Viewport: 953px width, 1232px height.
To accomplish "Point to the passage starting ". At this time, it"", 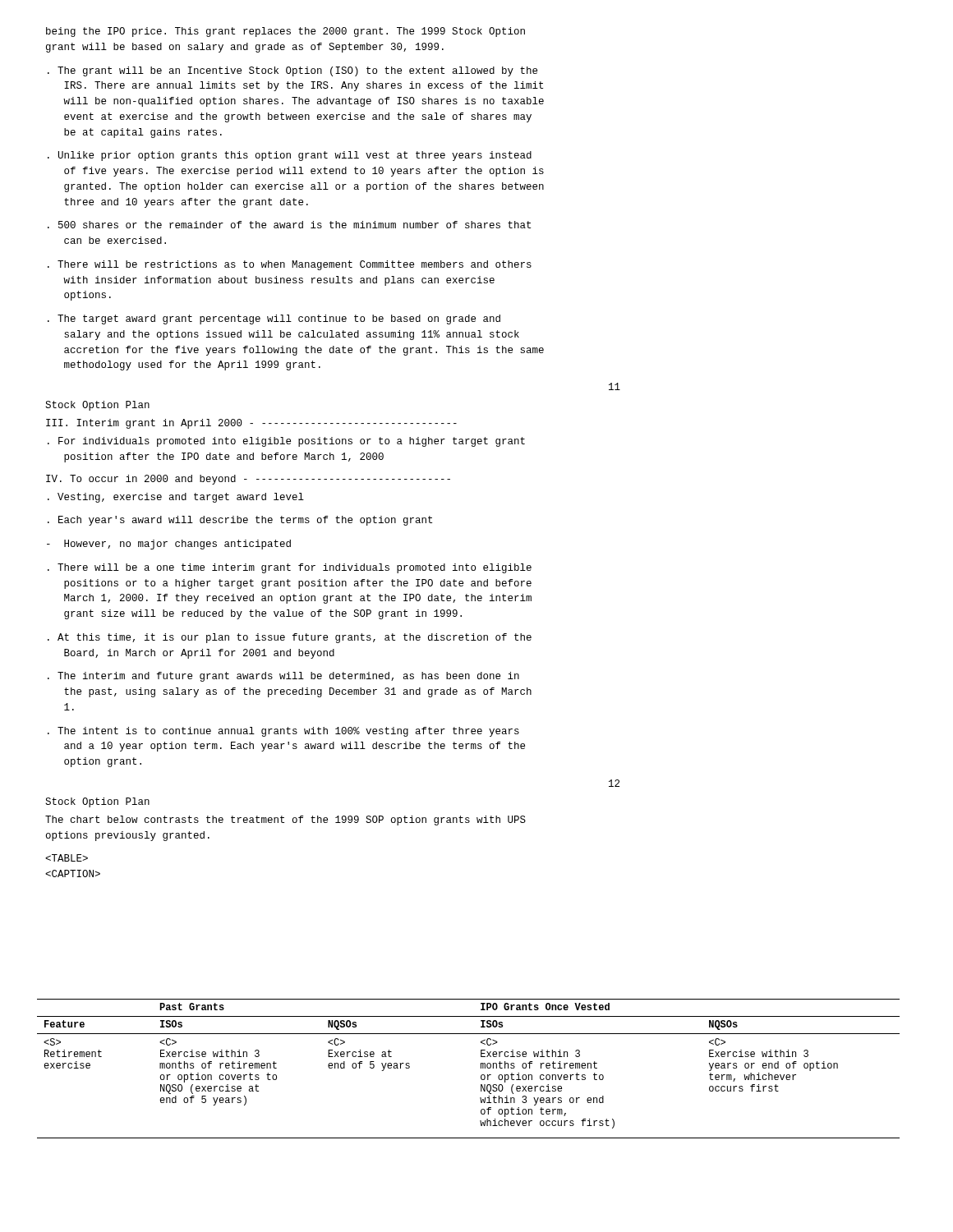I will (x=333, y=646).
